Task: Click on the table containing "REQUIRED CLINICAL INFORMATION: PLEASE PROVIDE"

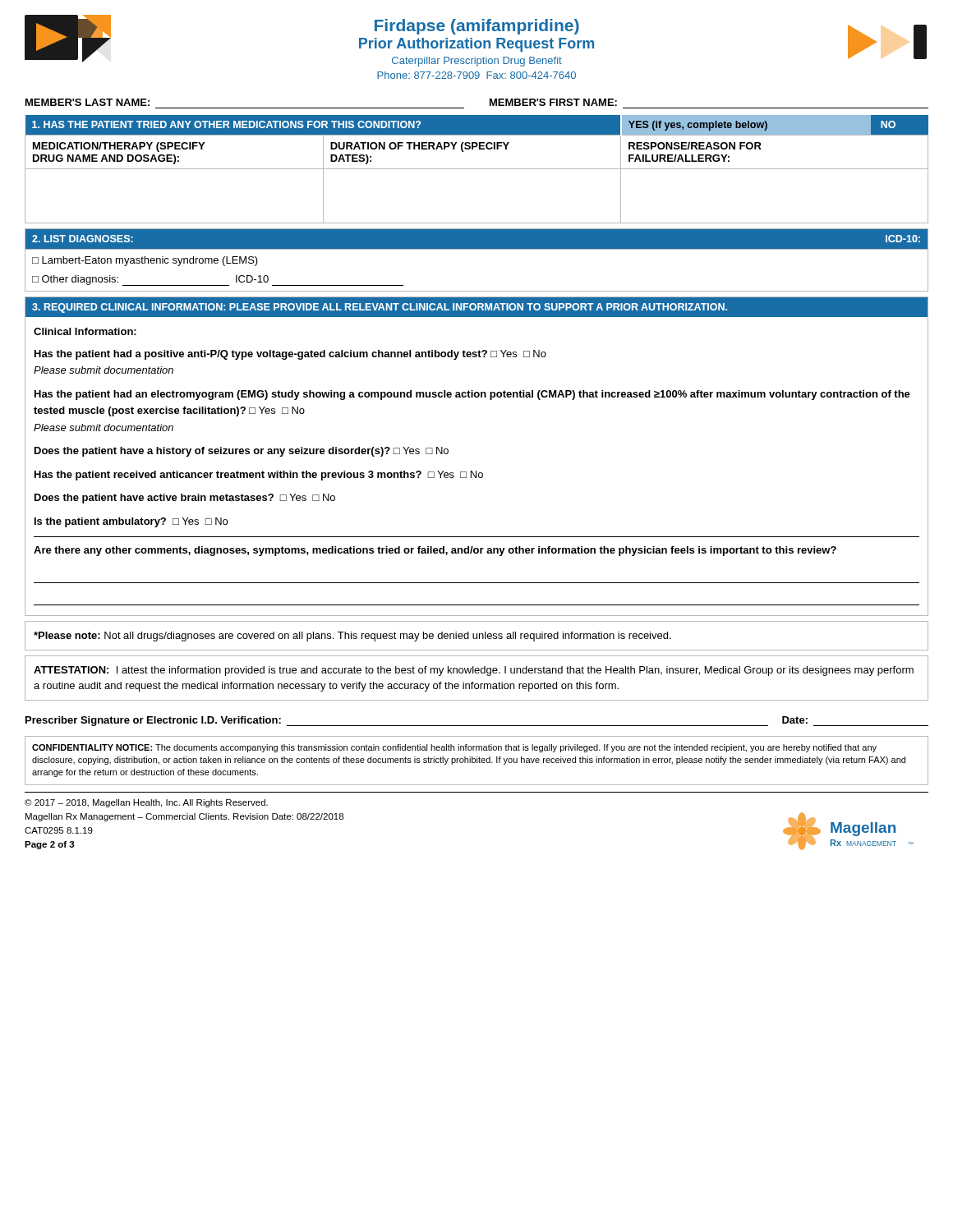Action: point(476,456)
